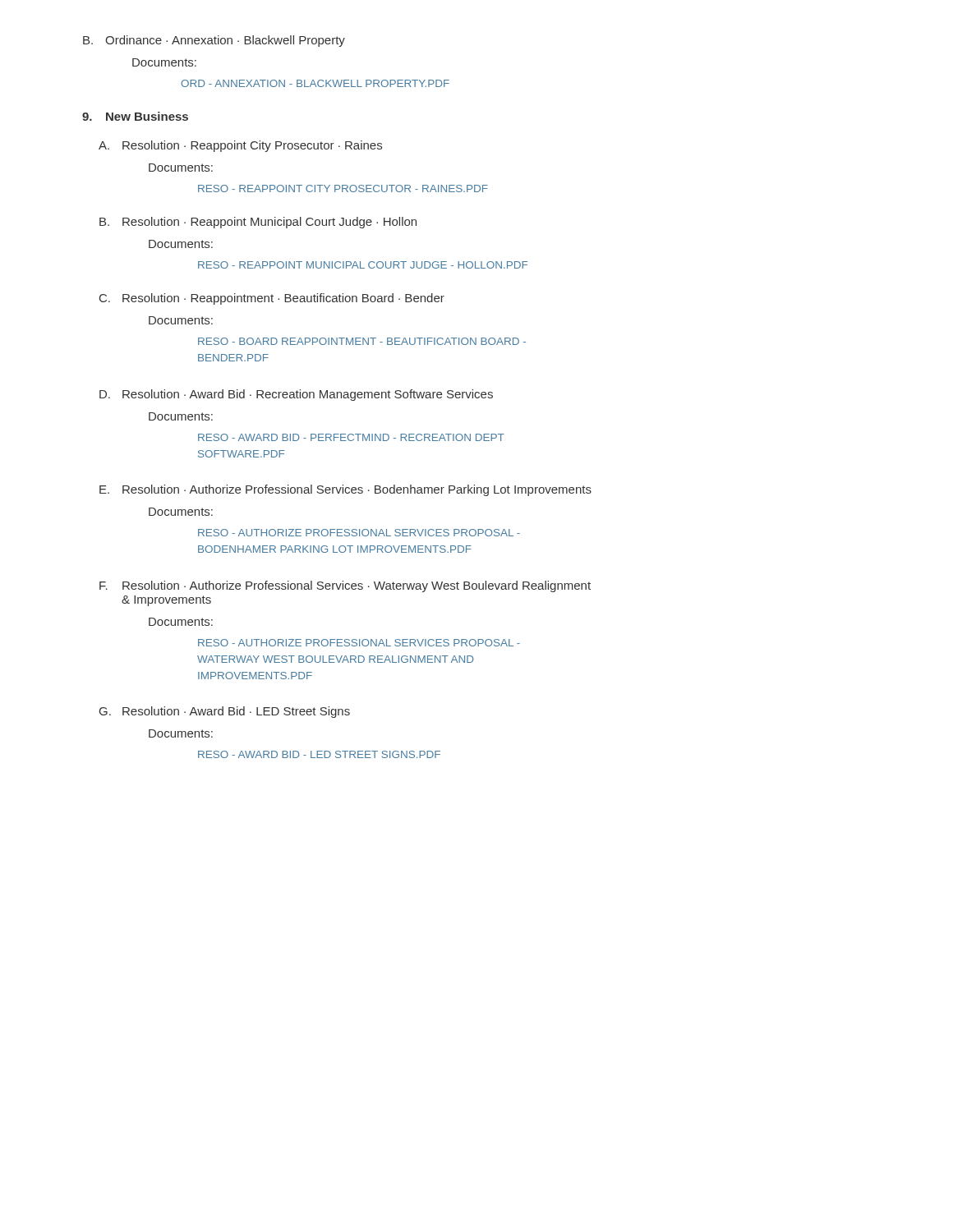This screenshot has width=953, height=1232.
Task: Navigate to the passage starting "RESO - REAPPOINT CITY PROSECUTOR - RAINES.PDF"
Action: click(343, 188)
